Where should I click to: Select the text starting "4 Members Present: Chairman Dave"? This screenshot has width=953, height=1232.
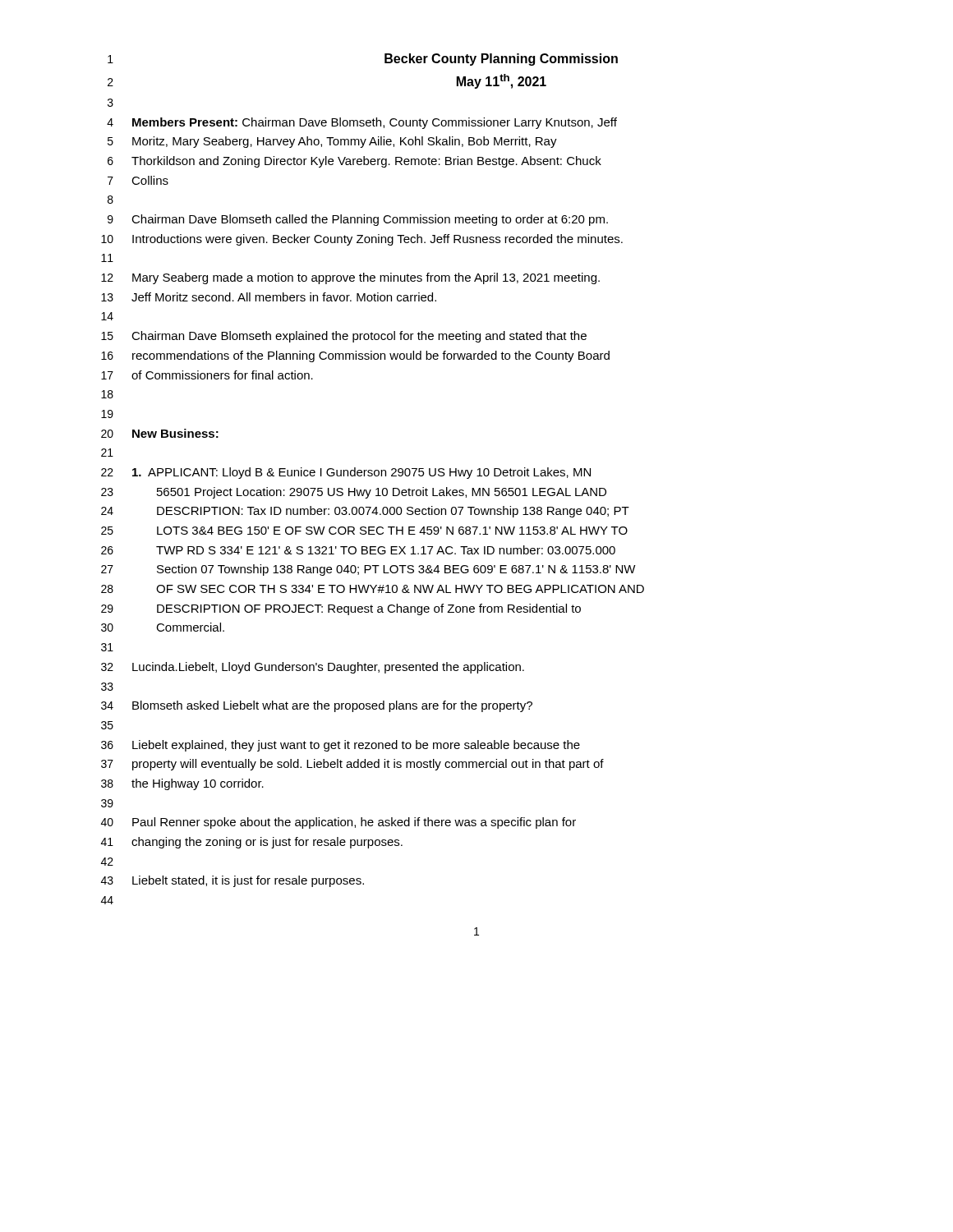coord(476,151)
